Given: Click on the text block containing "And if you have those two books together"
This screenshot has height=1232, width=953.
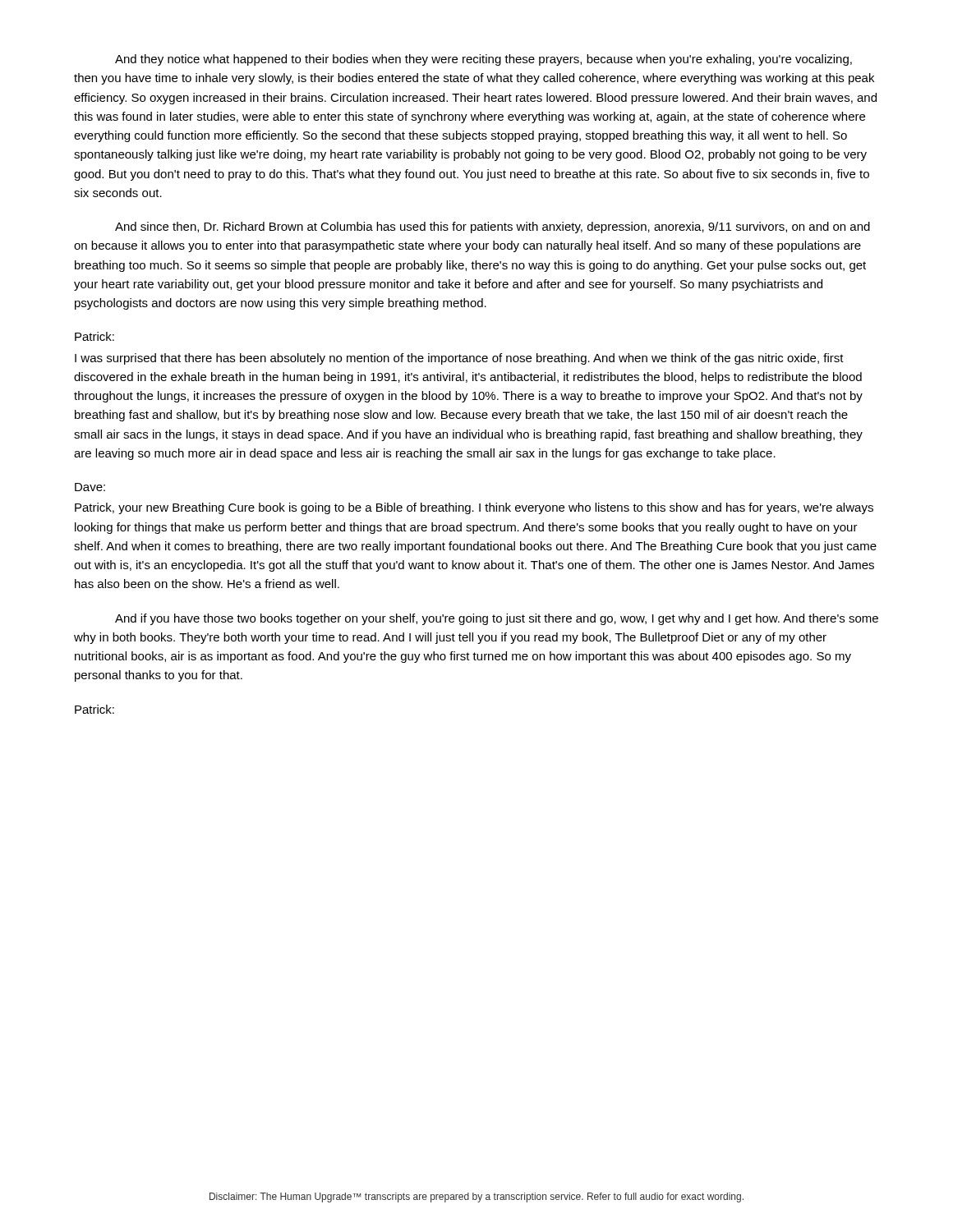Looking at the screenshot, I should pos(476,646).
